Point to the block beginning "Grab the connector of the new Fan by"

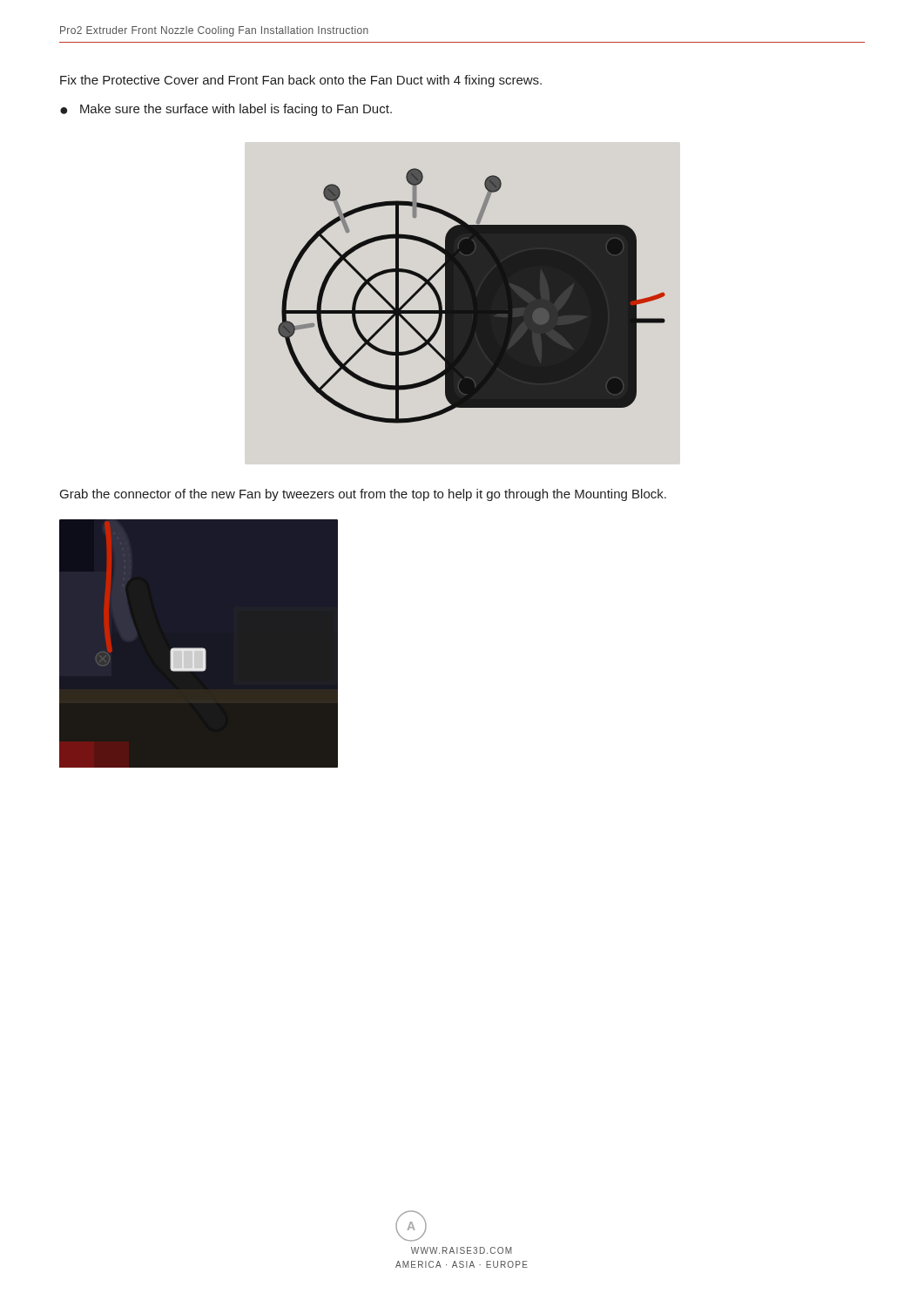click(363, 494)
